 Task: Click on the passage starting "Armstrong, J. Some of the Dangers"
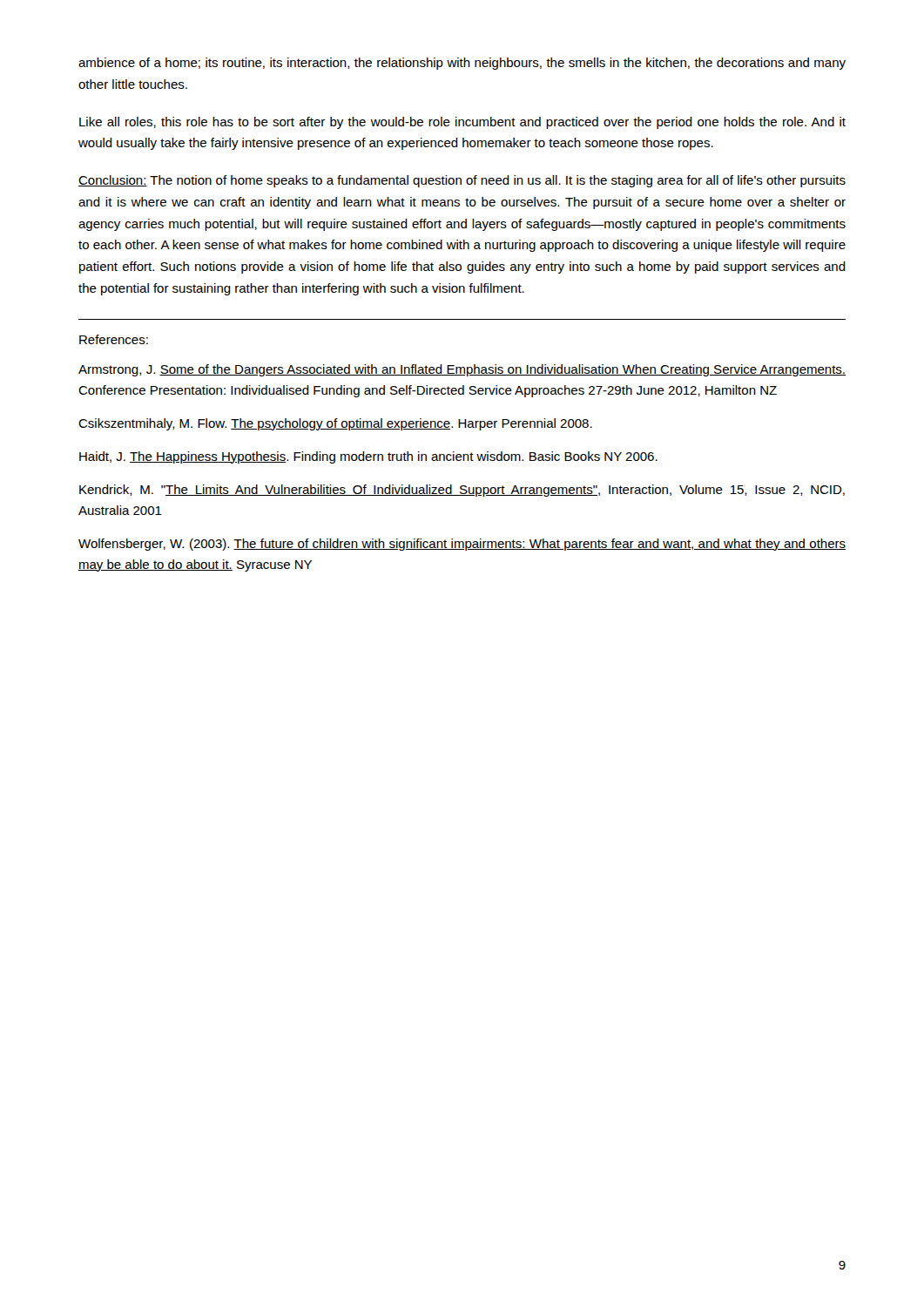[462, 379]
